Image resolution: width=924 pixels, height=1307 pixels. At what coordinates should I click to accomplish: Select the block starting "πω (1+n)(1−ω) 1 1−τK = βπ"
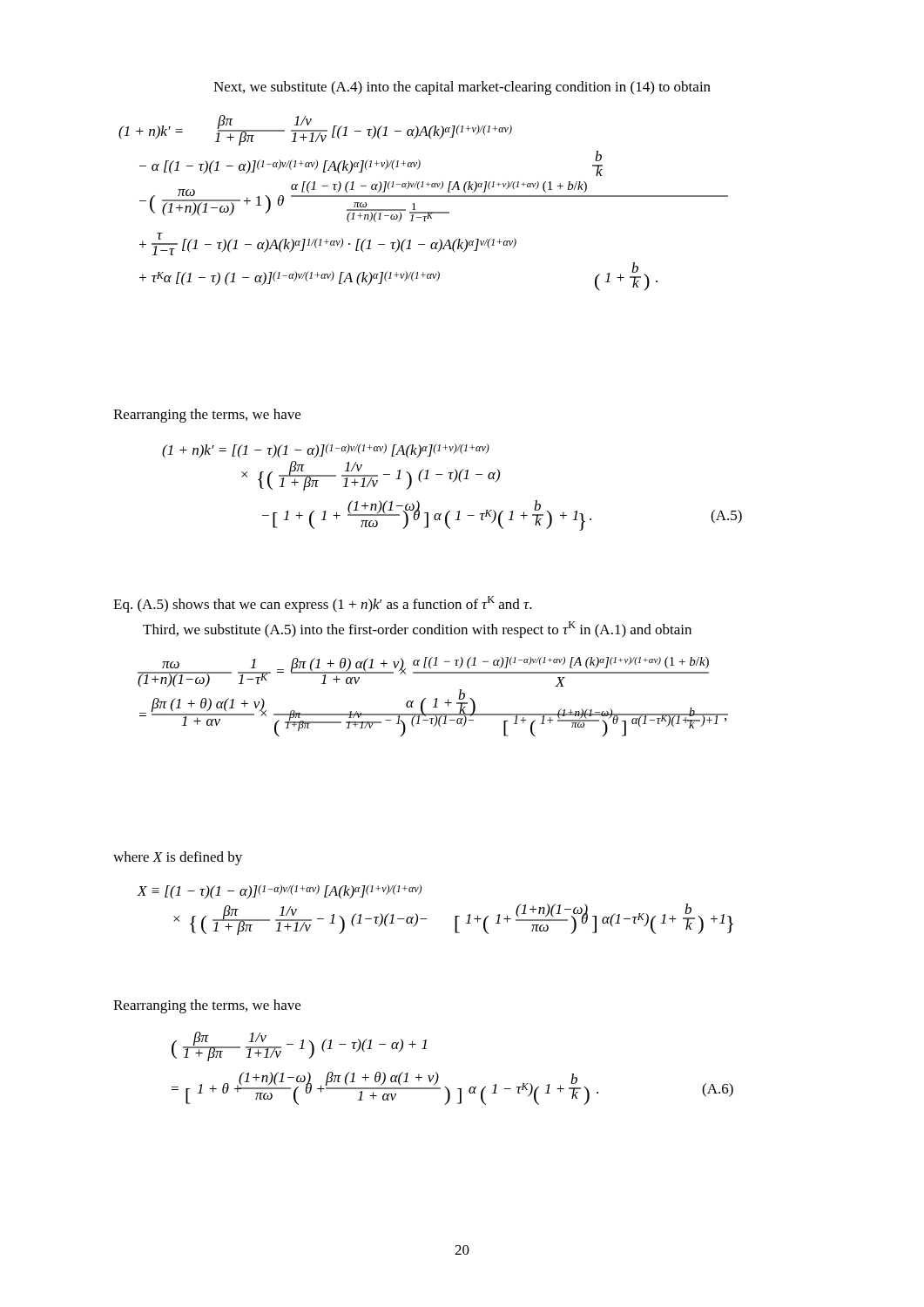[462, 741]
